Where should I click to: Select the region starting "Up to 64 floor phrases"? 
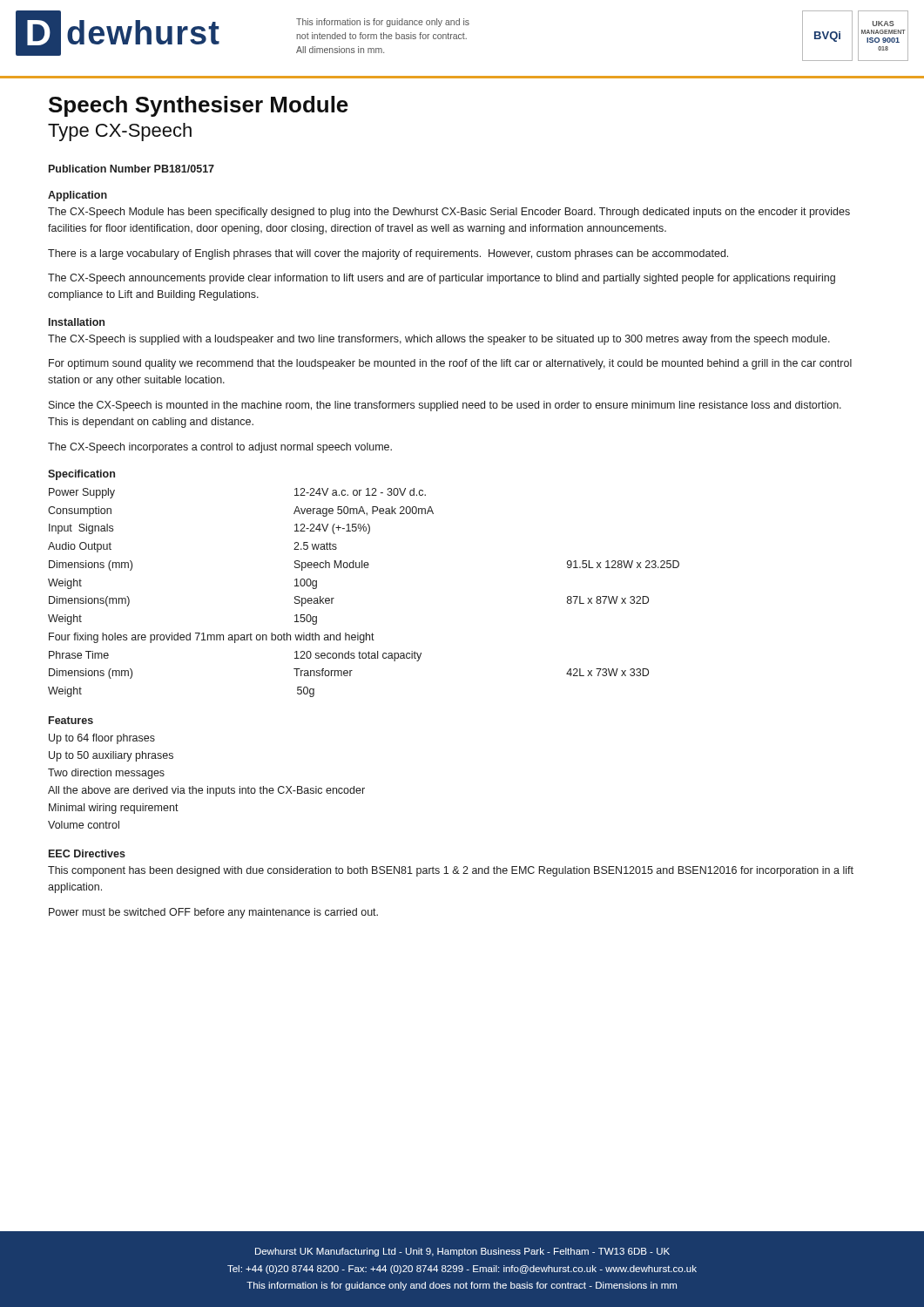point(101,738)
